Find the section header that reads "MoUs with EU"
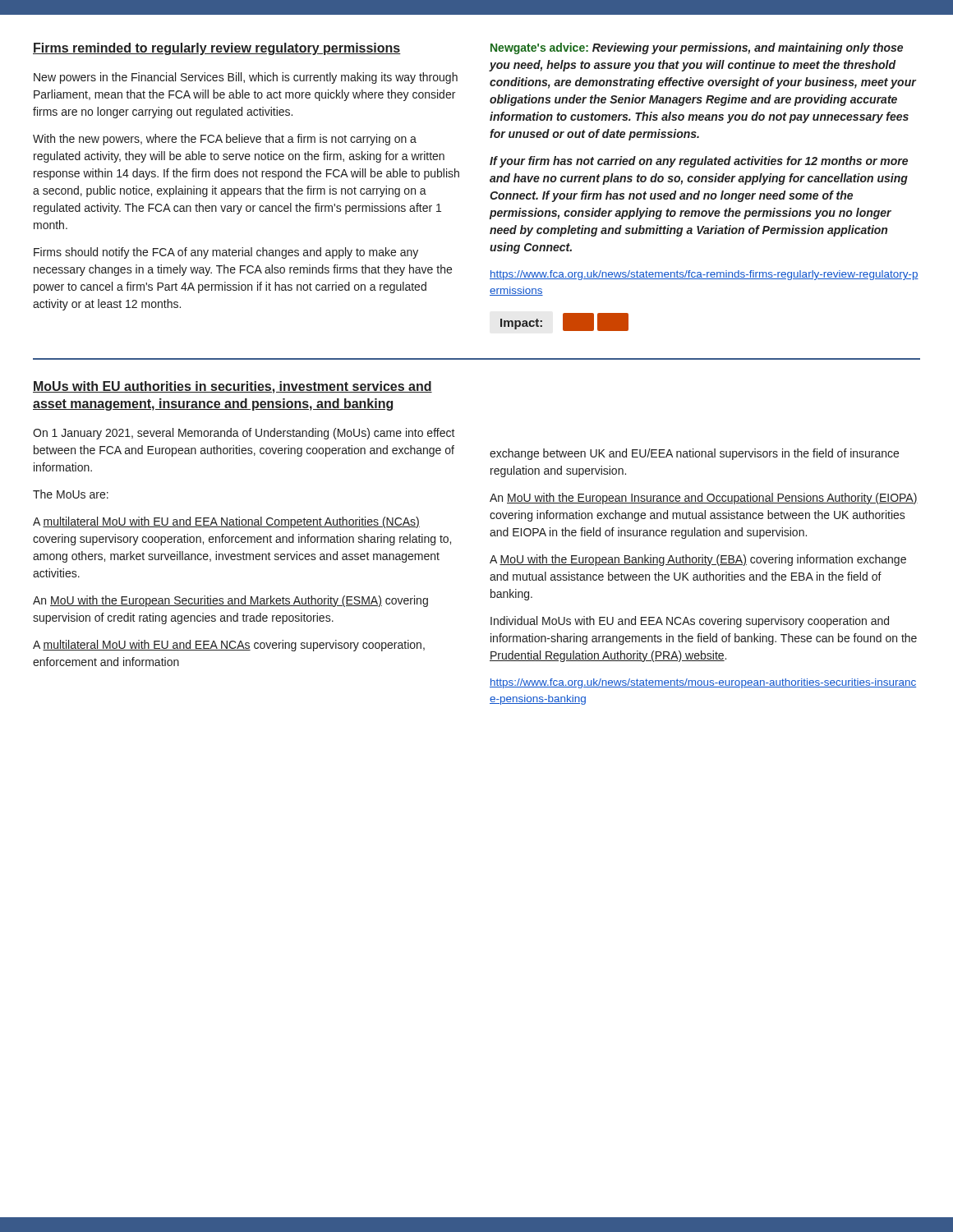 [248, 395]
